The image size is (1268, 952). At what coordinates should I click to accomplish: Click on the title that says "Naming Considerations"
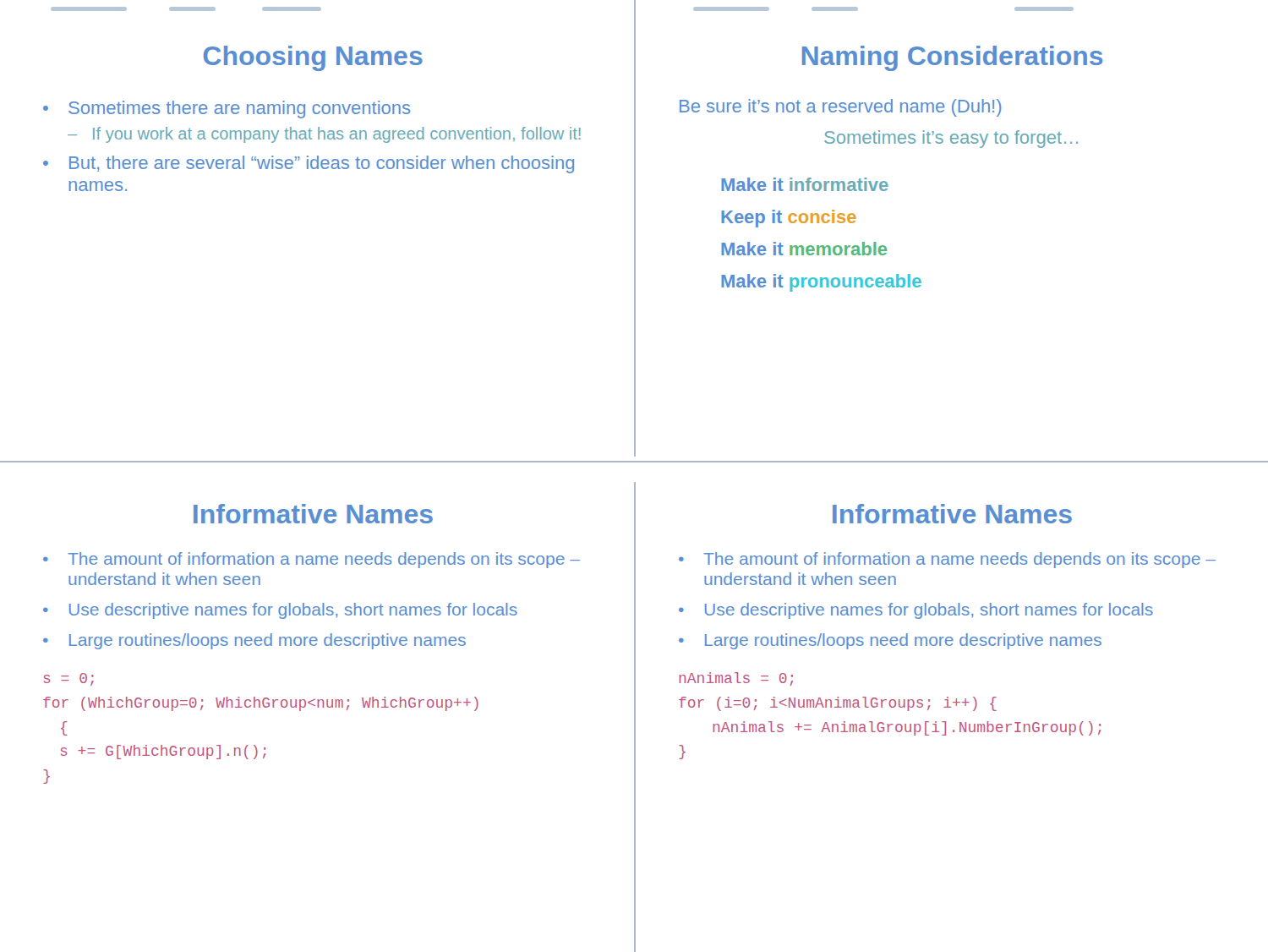[952, 56]
